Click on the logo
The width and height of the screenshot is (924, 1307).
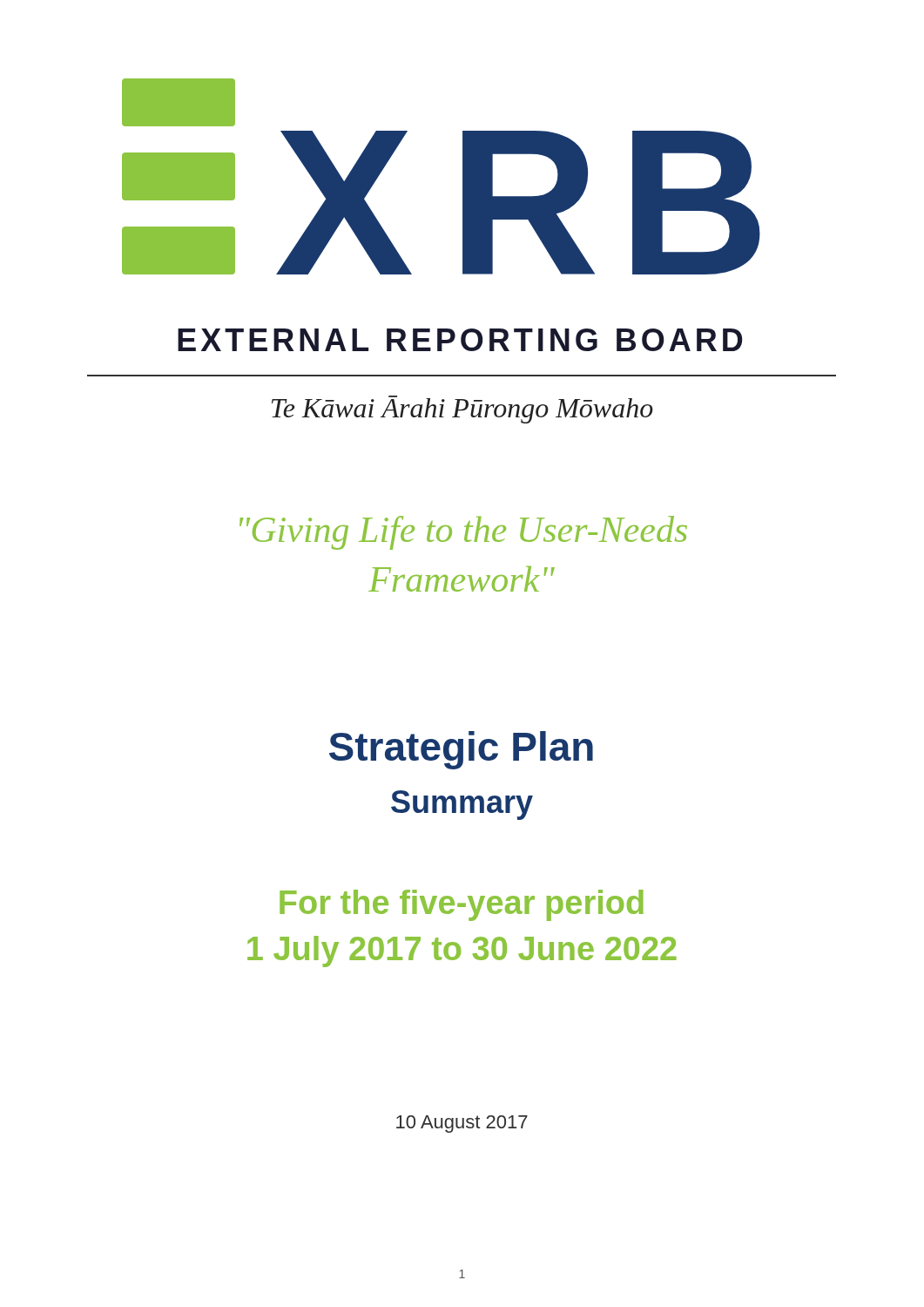(462, 180)
